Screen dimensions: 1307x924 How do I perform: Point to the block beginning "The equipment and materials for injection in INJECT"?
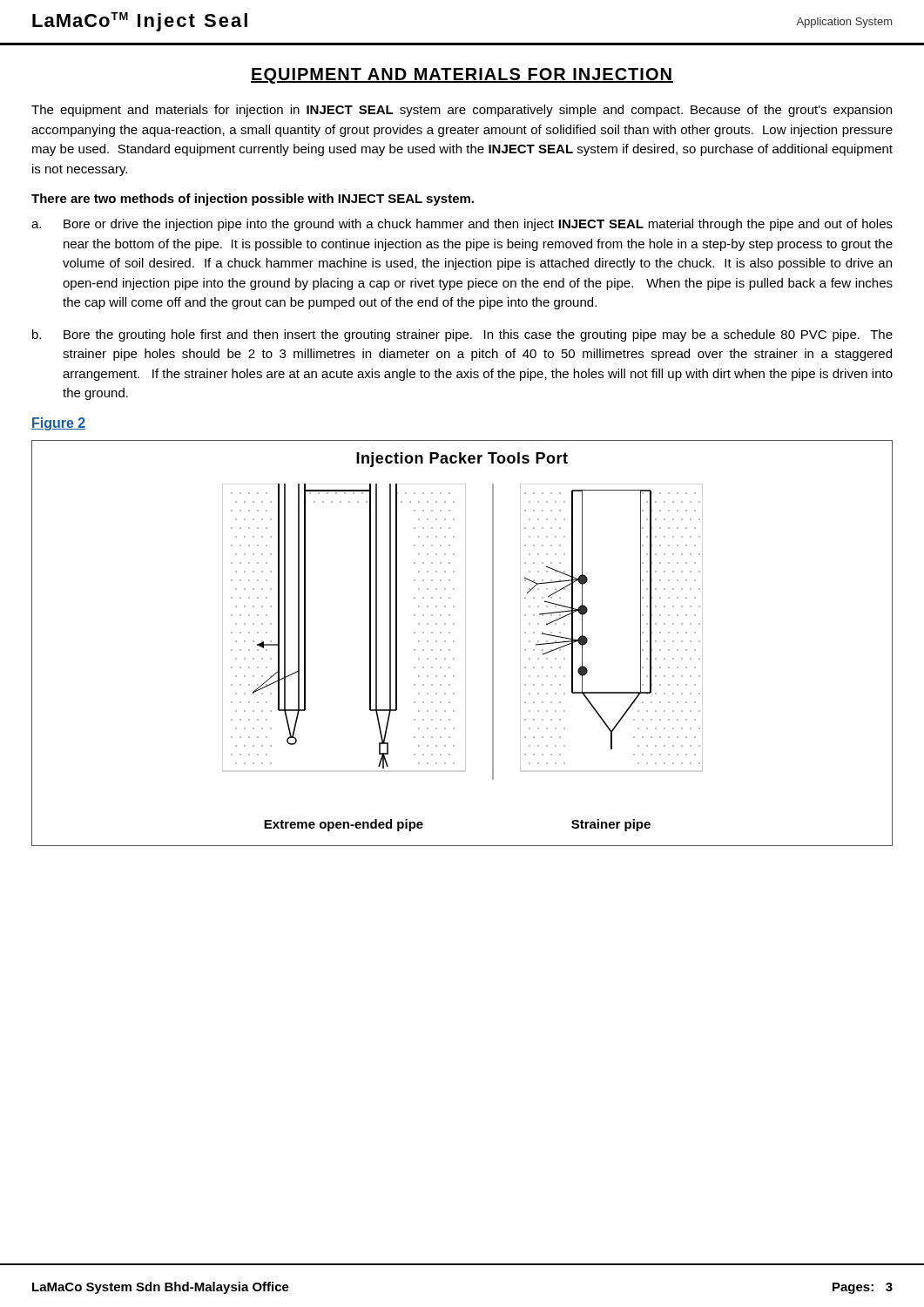pyautogui.click(x=462, y=139)
